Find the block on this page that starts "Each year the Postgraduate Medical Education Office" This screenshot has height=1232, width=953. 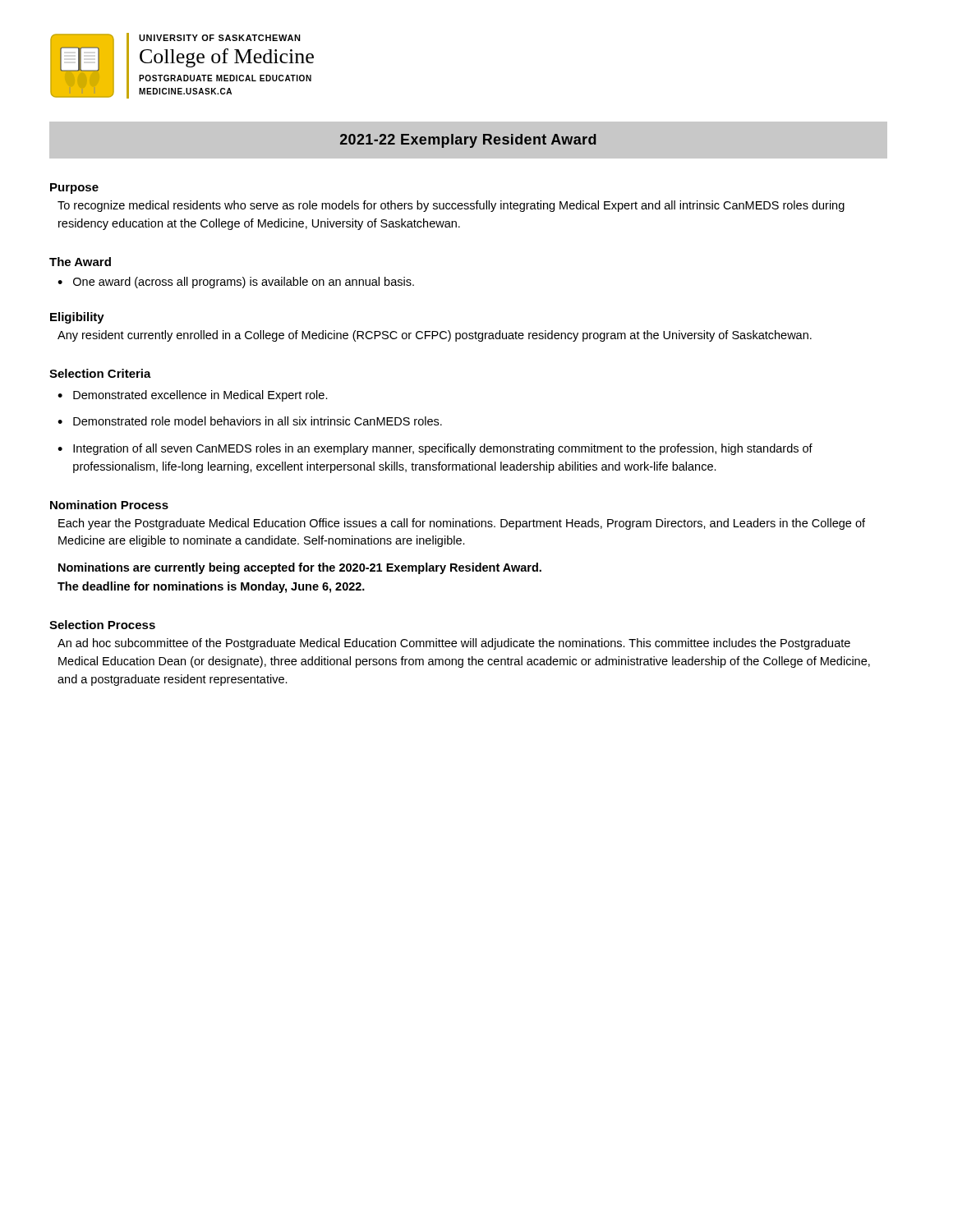(461, 532)
